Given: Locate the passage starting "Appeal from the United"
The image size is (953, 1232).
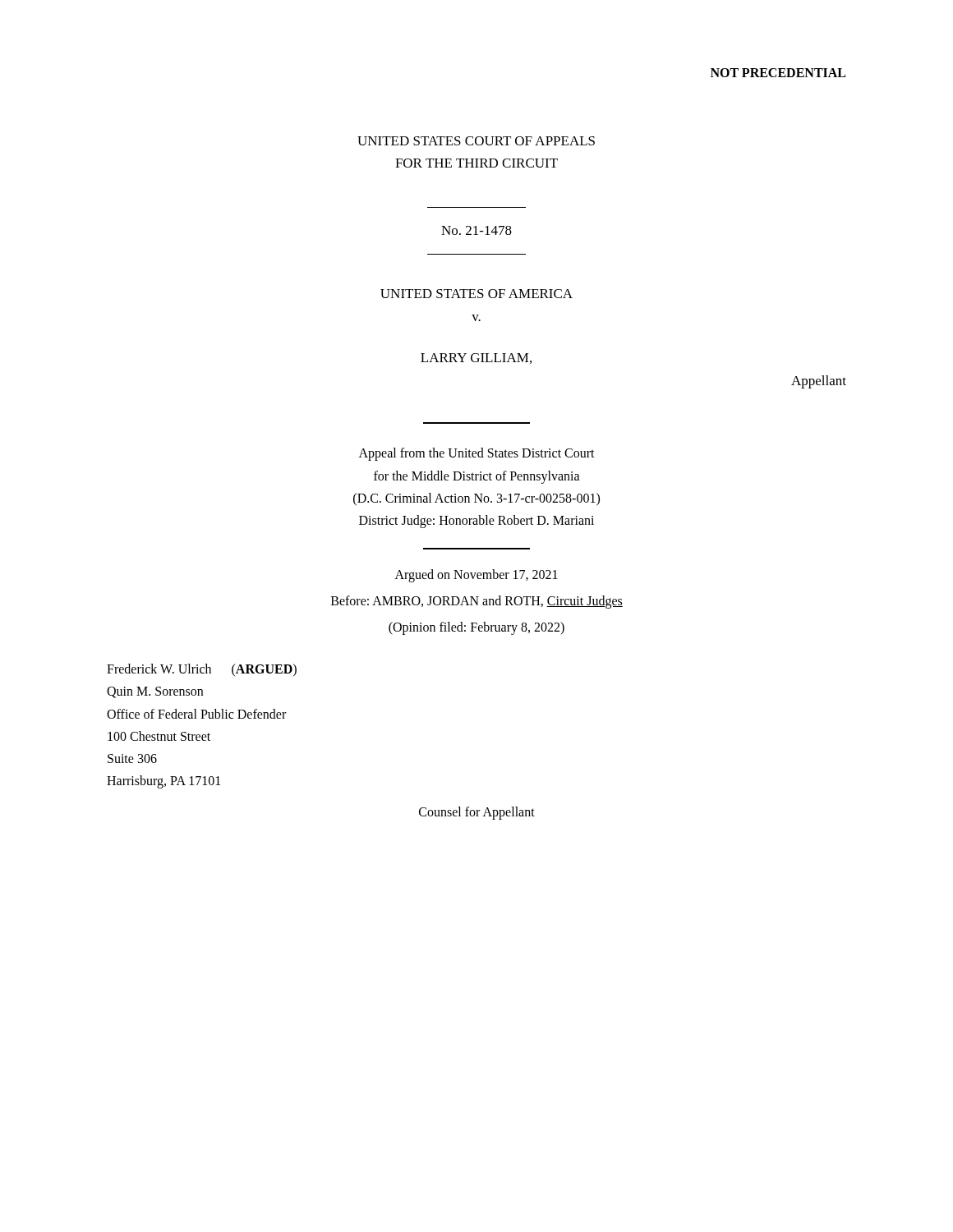Looking at the screenshot, I should [476, 487].
